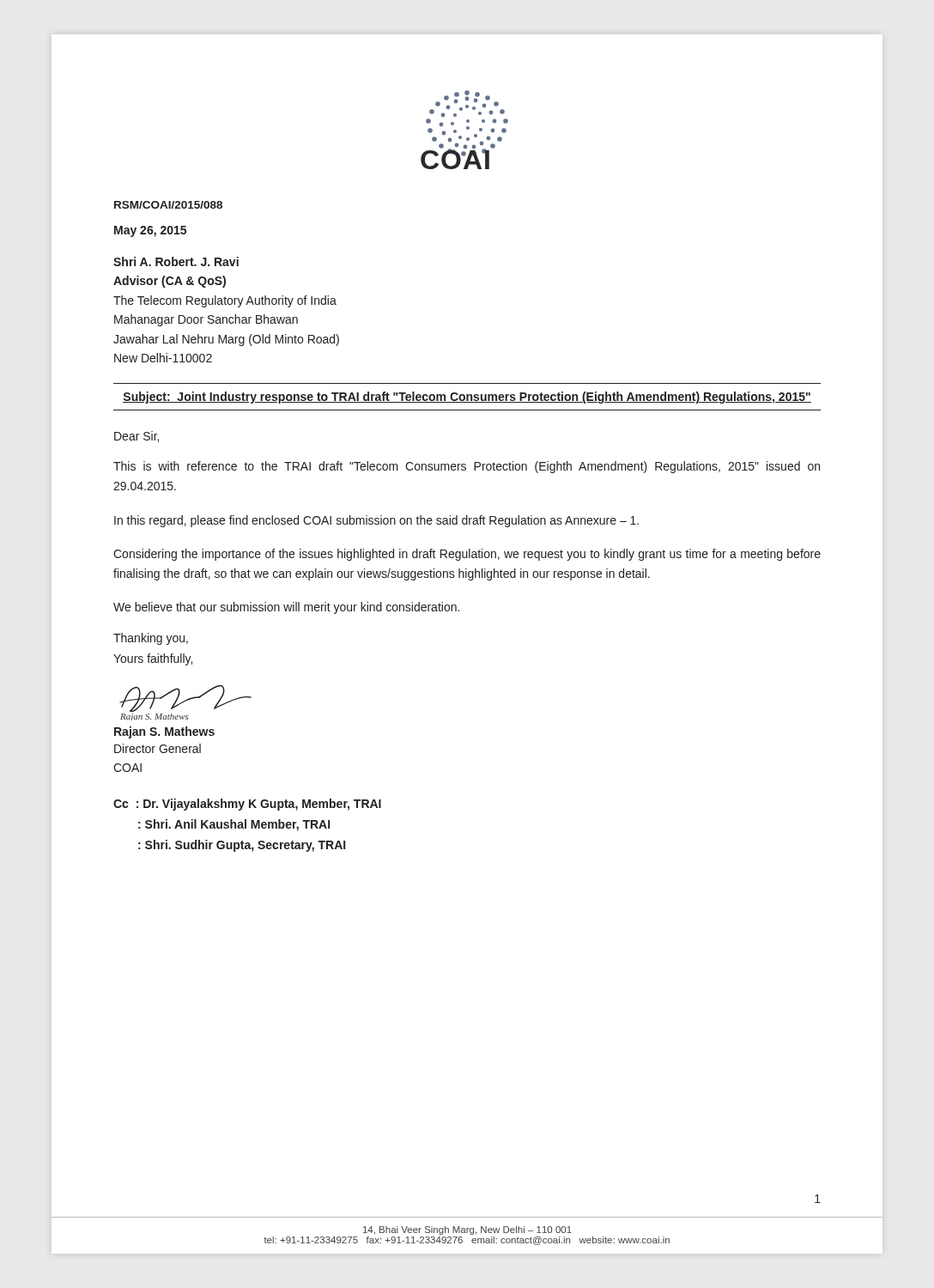The height and width of the screenshot is (1288, 934).
Task: Find the text containing "Thanking you,"
Action: [x=151, y=638]
